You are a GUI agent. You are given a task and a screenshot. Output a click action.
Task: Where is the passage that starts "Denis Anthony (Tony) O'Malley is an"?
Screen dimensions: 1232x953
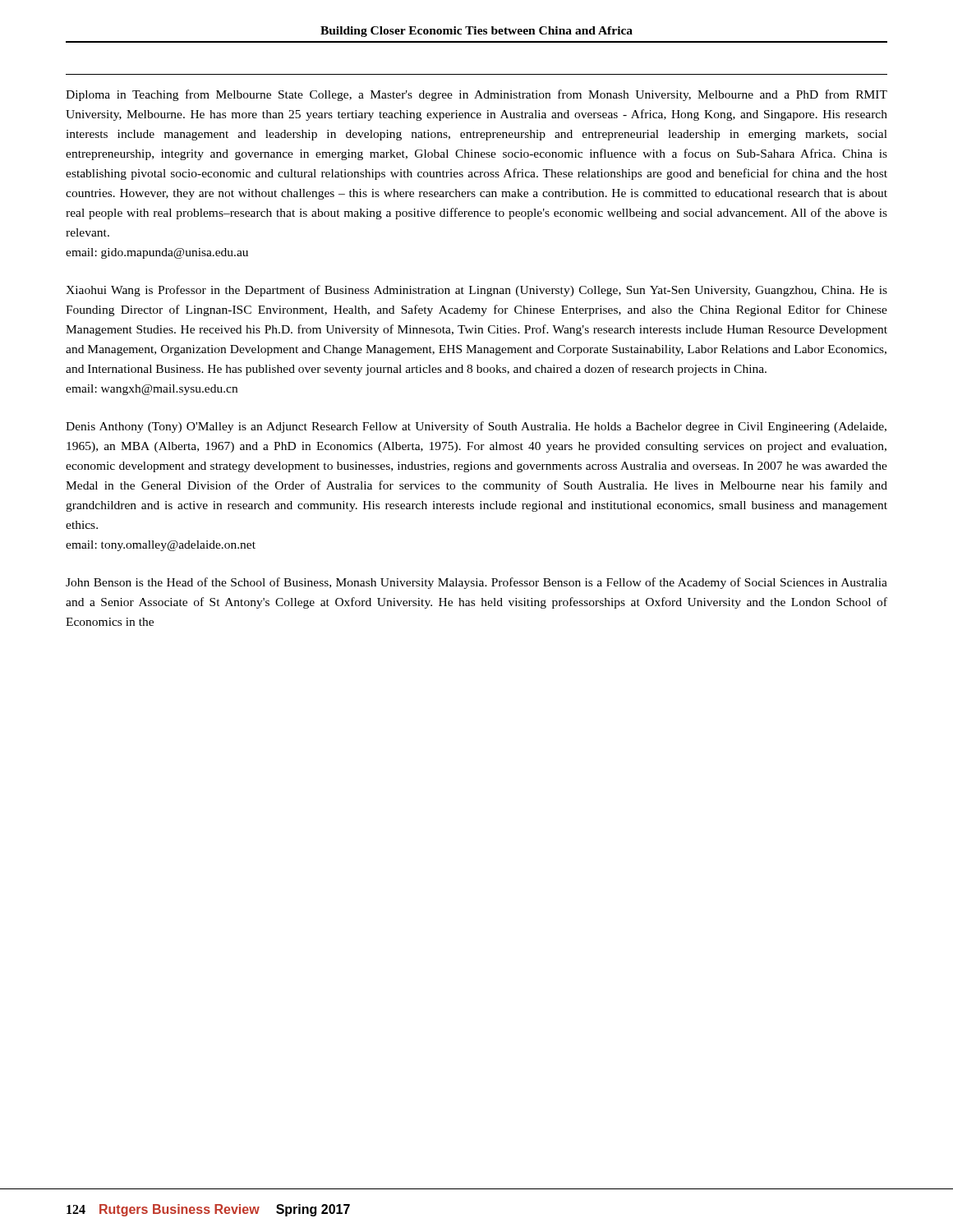pyautogui.click(x=476, y=486)
